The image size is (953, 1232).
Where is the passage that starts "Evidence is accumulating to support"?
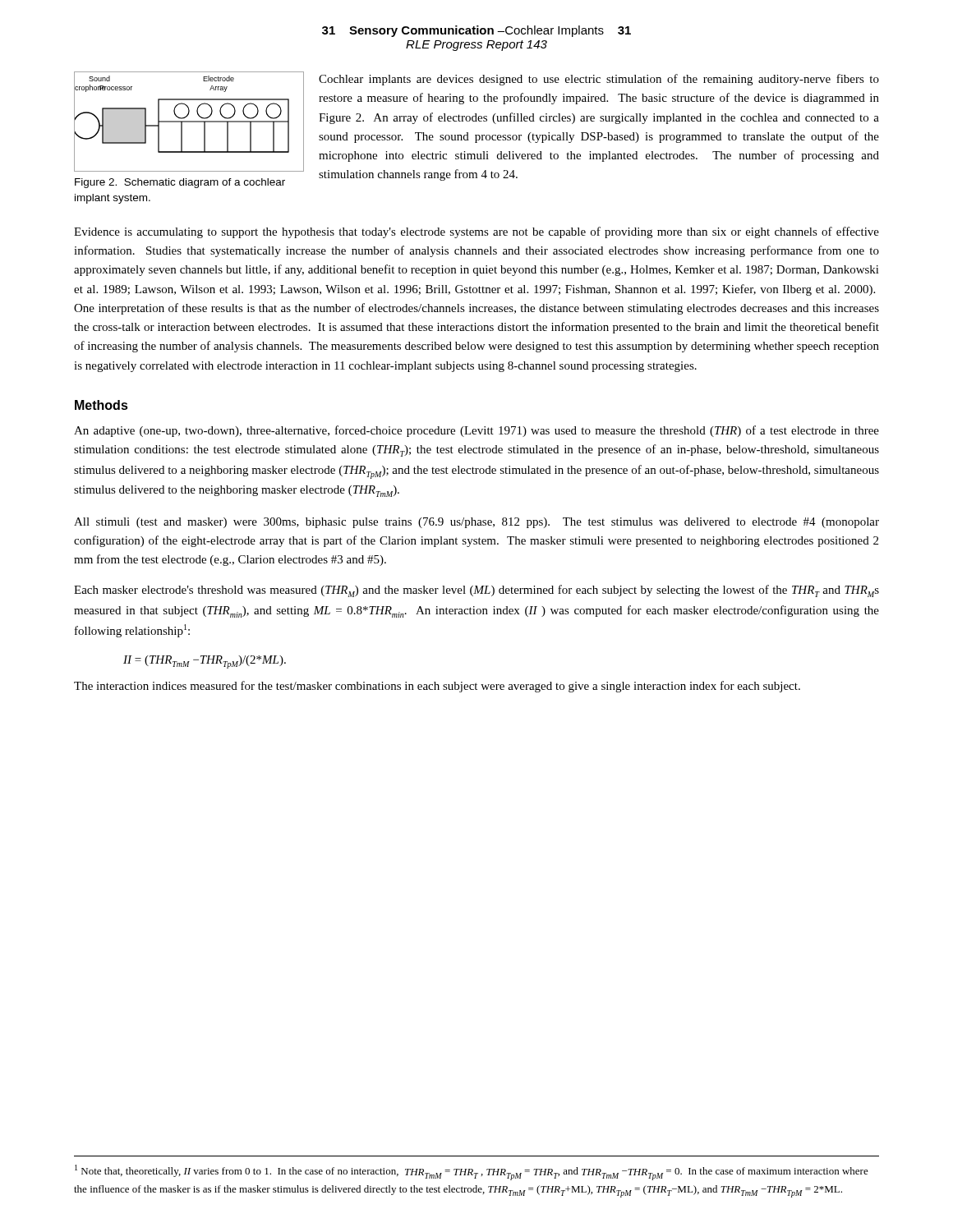[476, 298]
